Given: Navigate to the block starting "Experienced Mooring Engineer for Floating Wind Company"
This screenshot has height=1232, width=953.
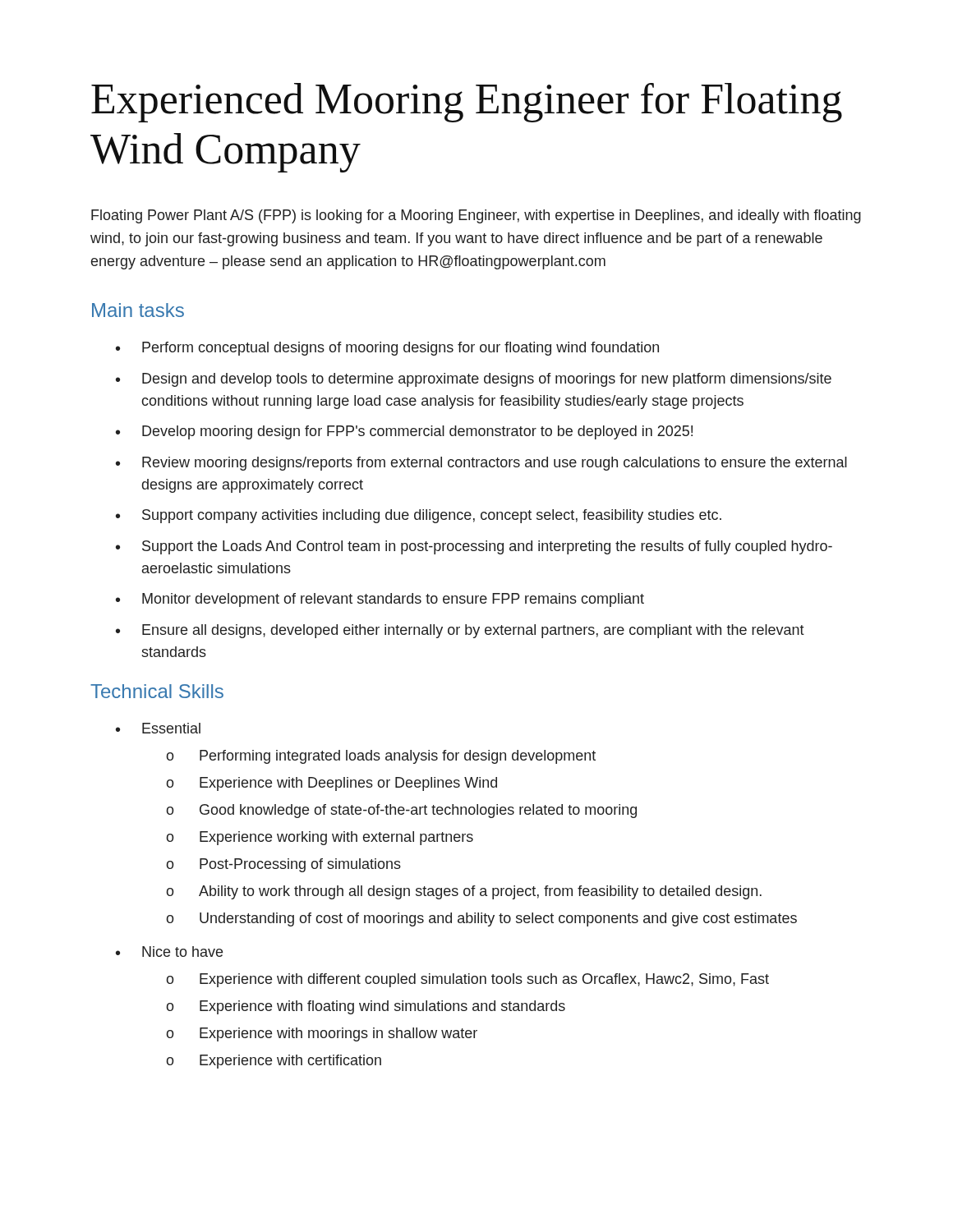Looking at the screenshot, I should [x=466, y=124].
